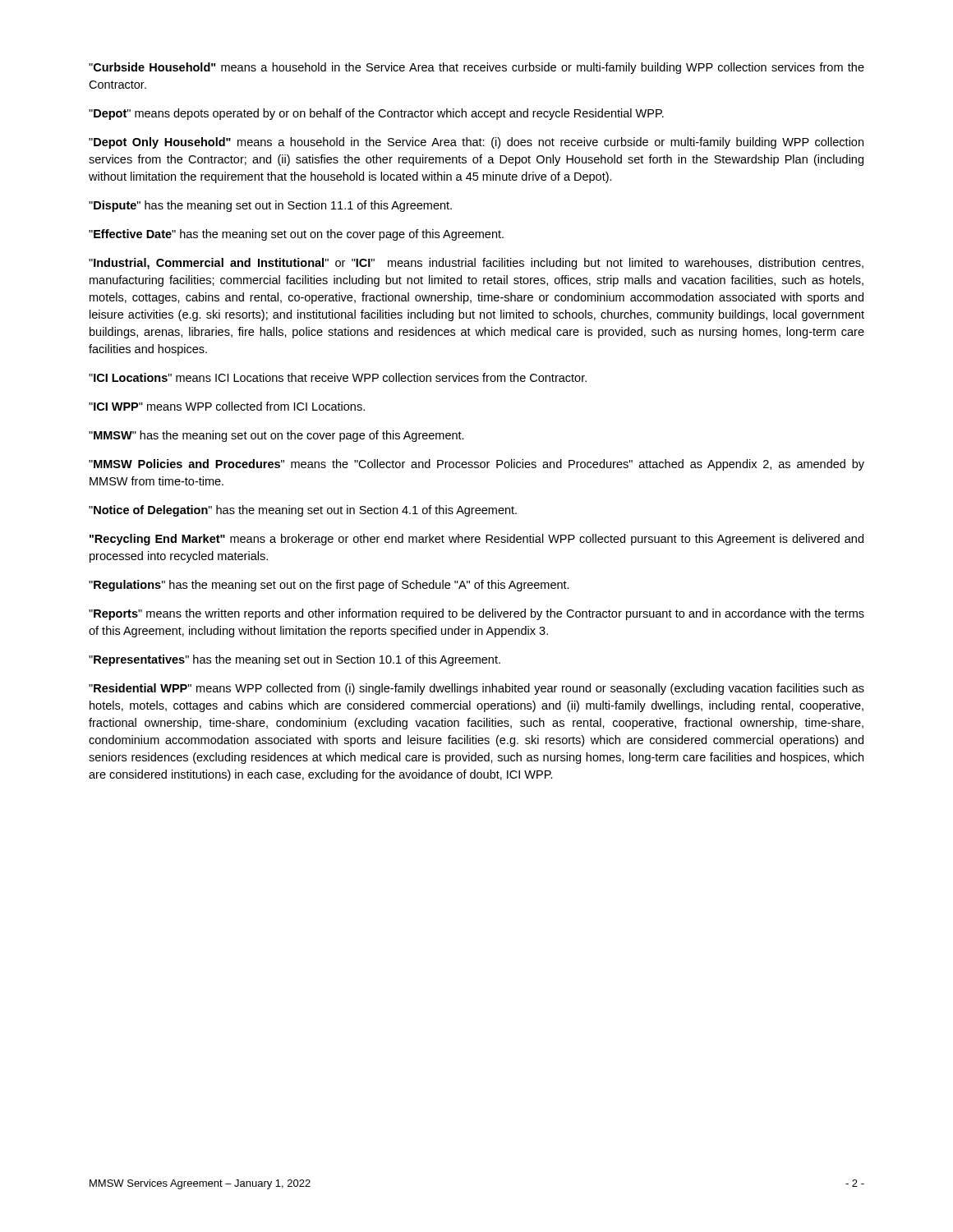Find the block on this page that starts ""Recycling End Market" means a brokerage or other"

476,548
